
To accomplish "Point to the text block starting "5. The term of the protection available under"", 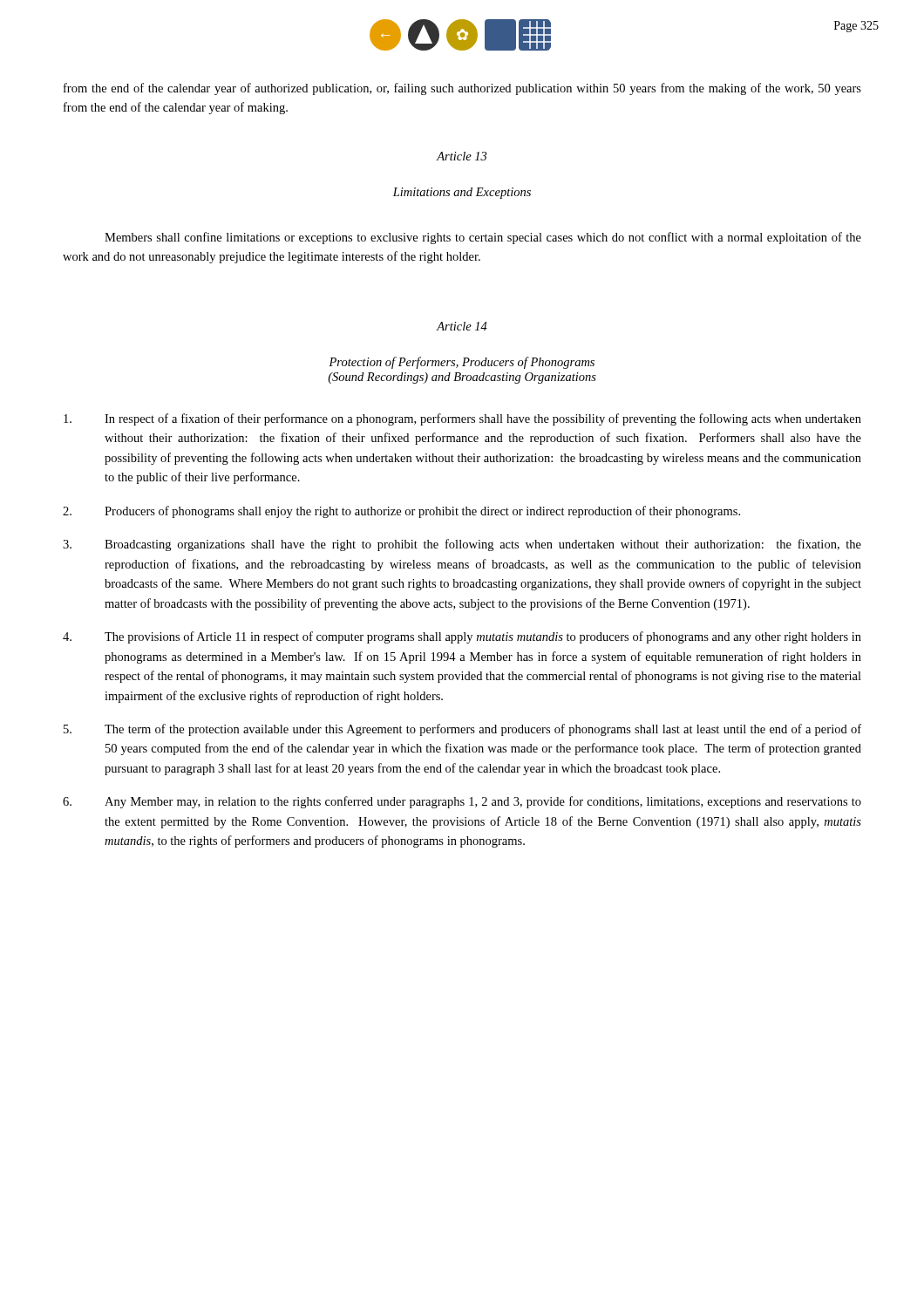I will pyautogui.click(x=462, y=749).
